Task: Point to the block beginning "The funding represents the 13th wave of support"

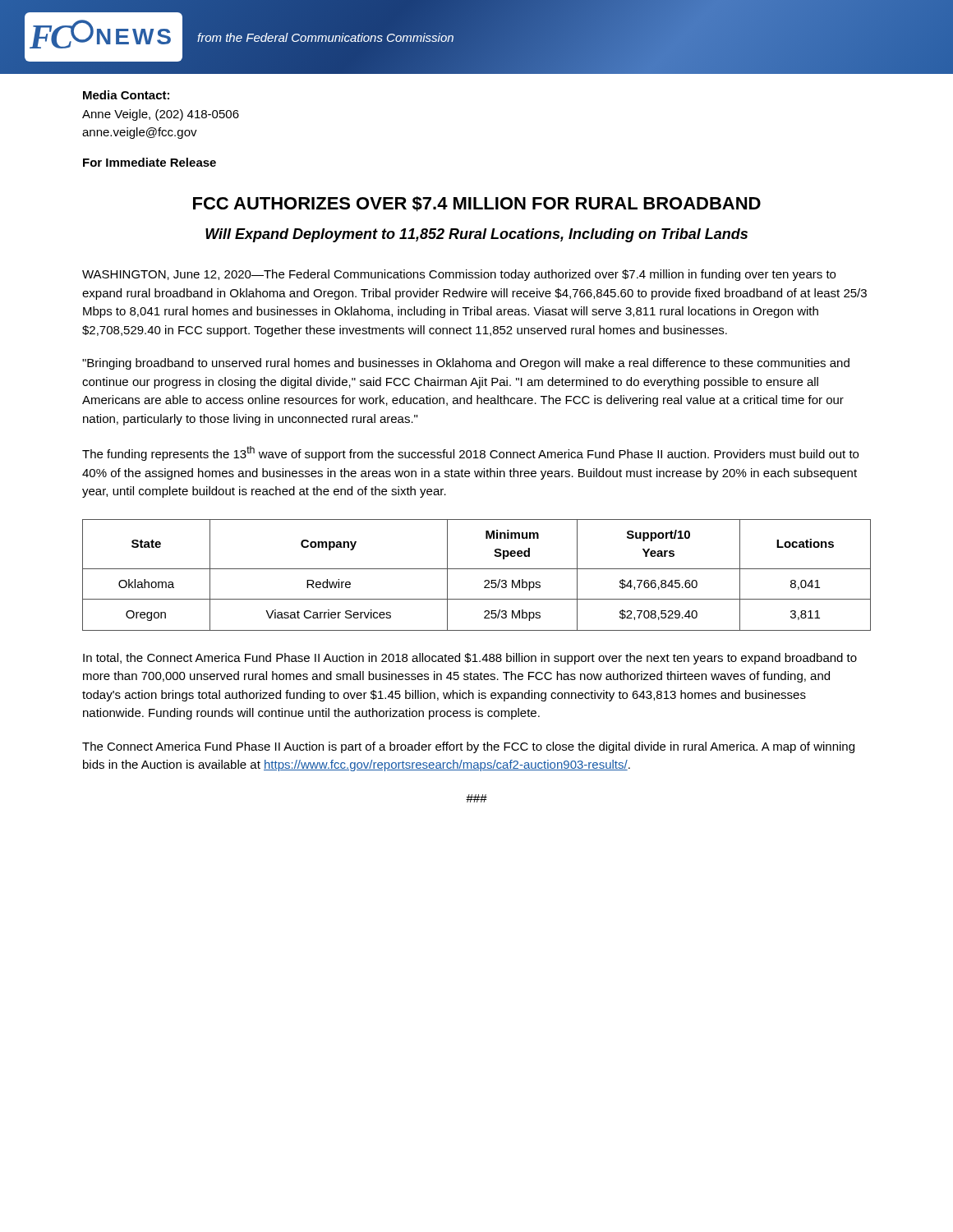Action: pyautogui.click(x=471, y=471)
